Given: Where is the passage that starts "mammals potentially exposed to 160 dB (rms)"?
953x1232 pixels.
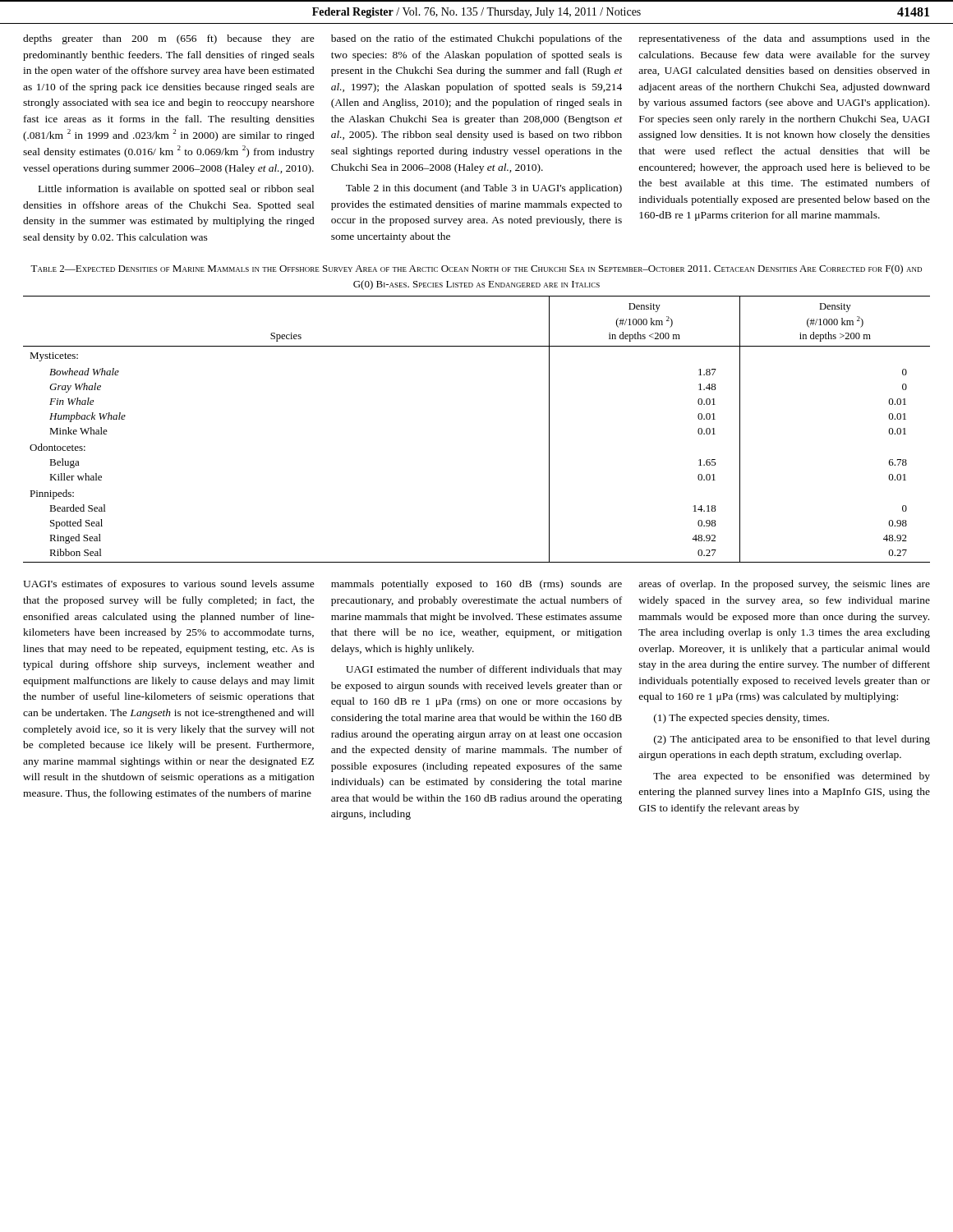Looking at the screenshot, I should pyautogui.click(x=476, y=699).
